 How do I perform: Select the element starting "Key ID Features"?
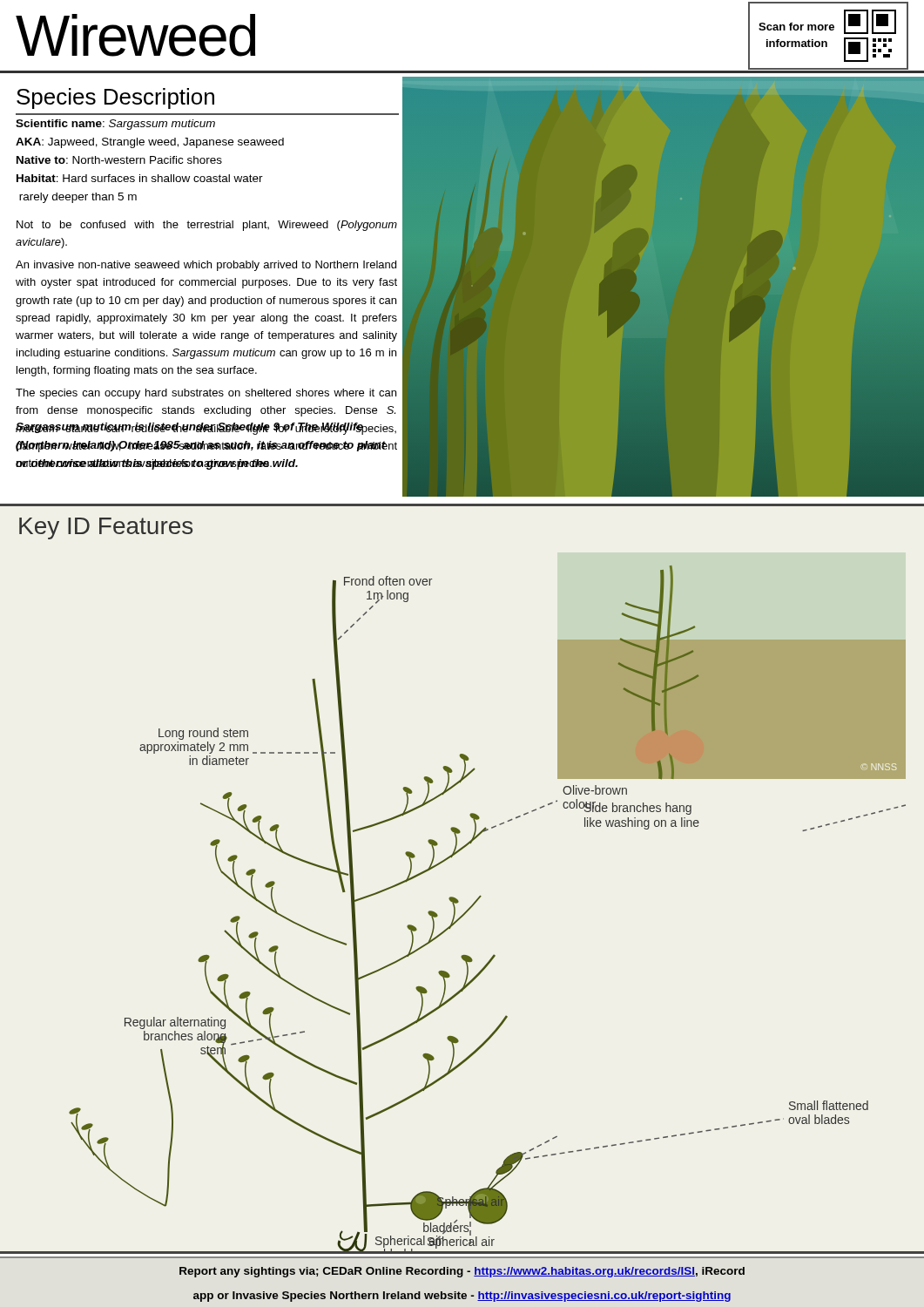pos(106,526)
